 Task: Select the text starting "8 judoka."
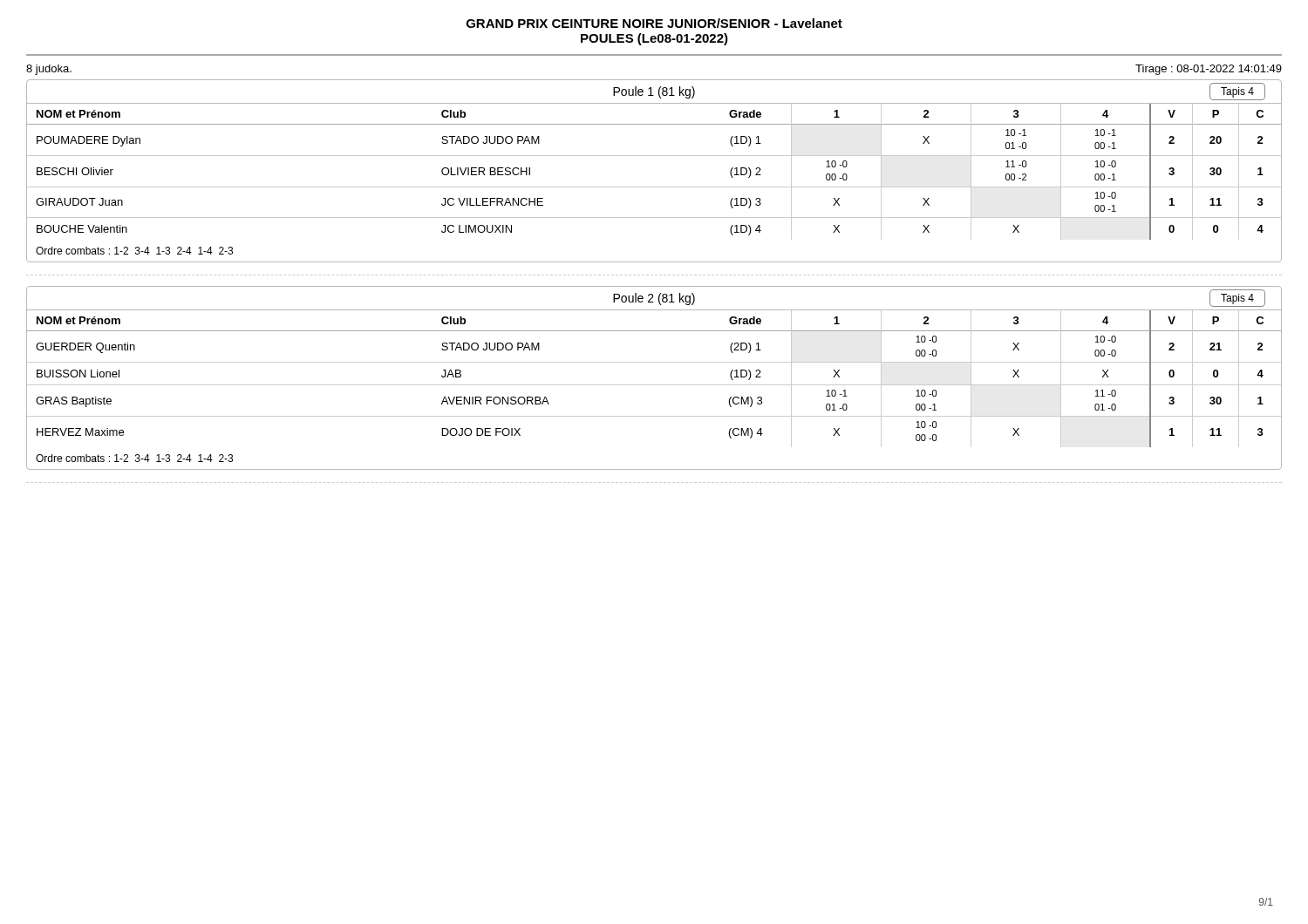point(49,68)
